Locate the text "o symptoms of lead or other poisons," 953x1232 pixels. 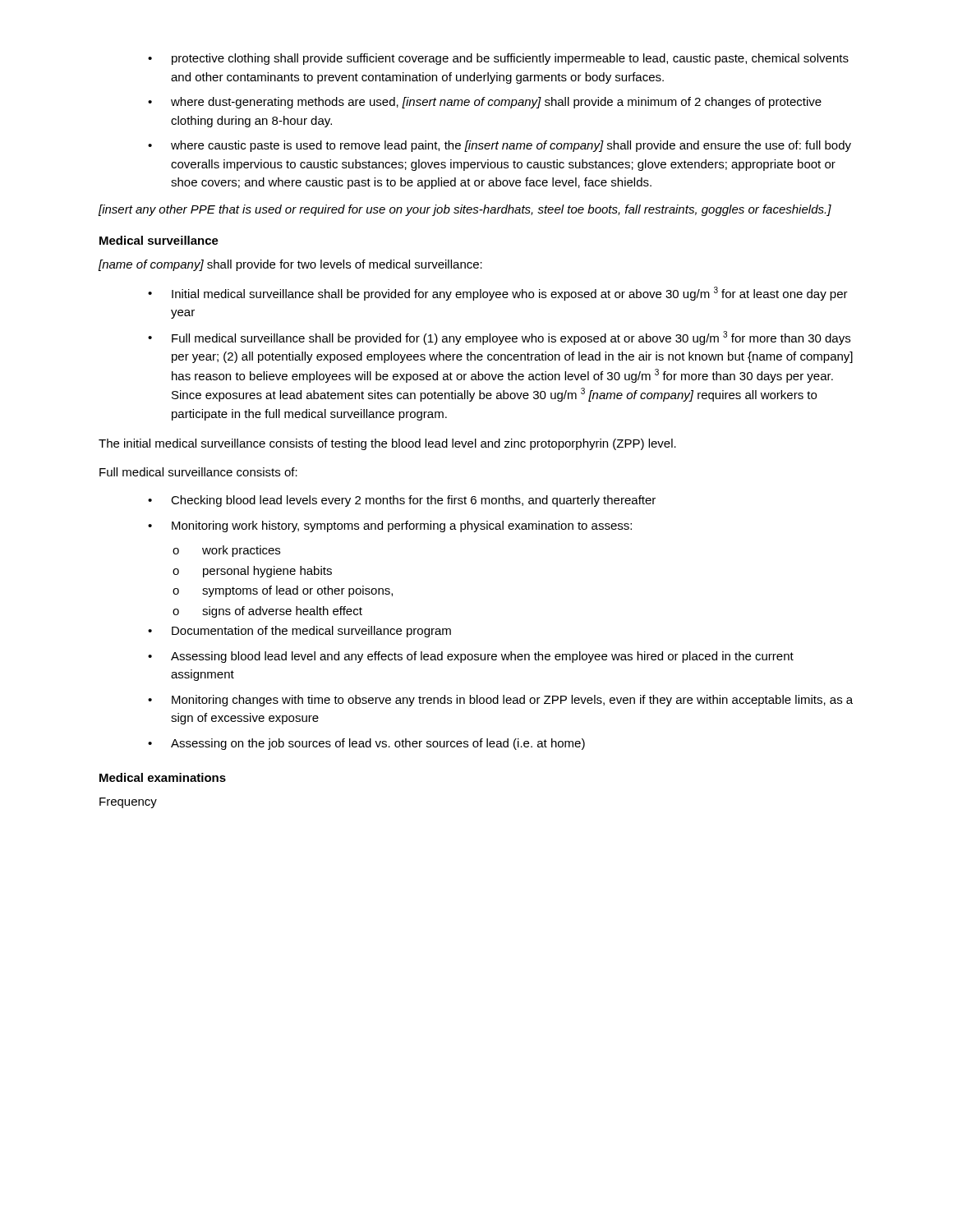click(x=283, y=591)
